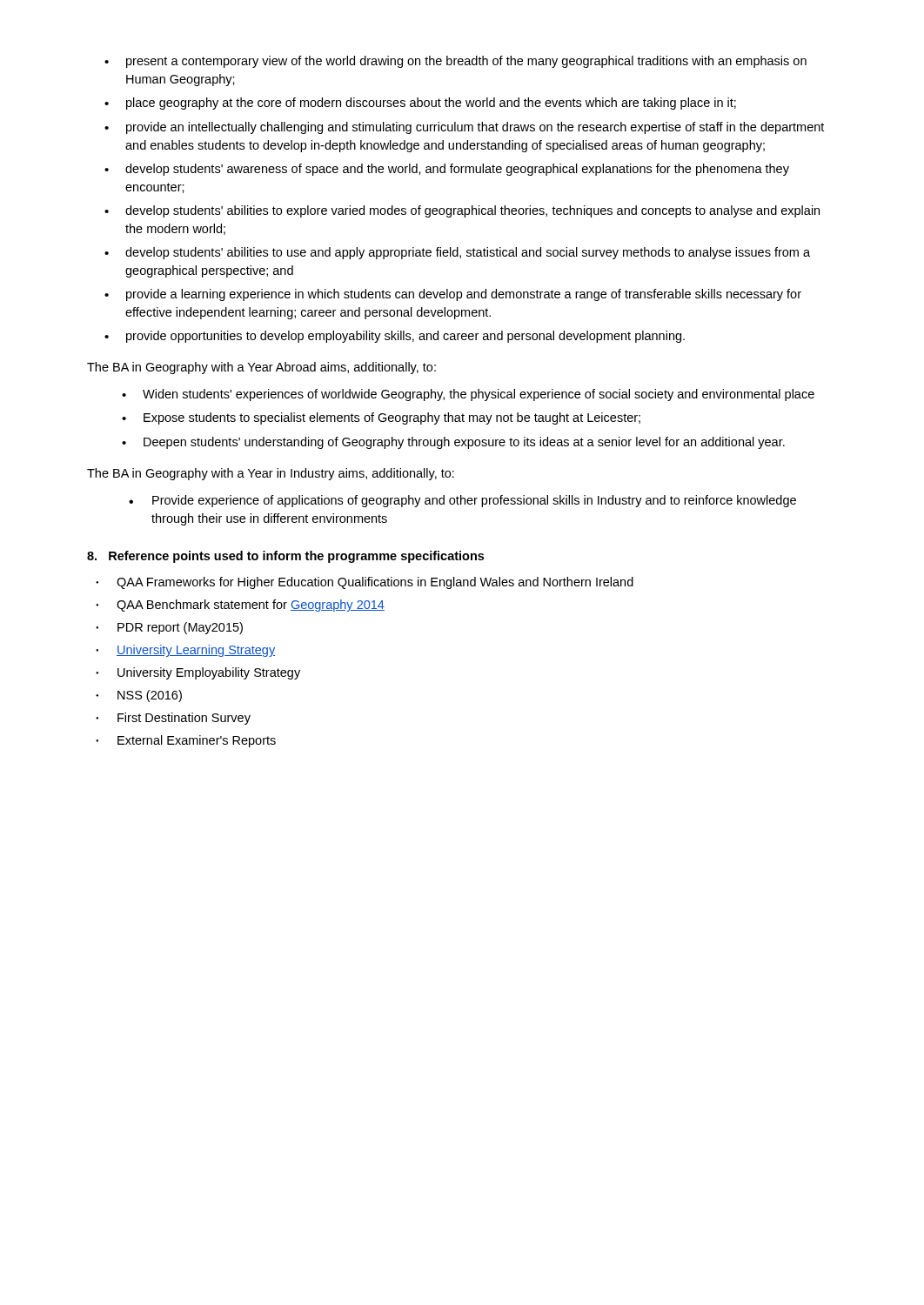Find the element starting "• Expose students to specialist elements of"

pyautogui.click(x=479, y=419)
